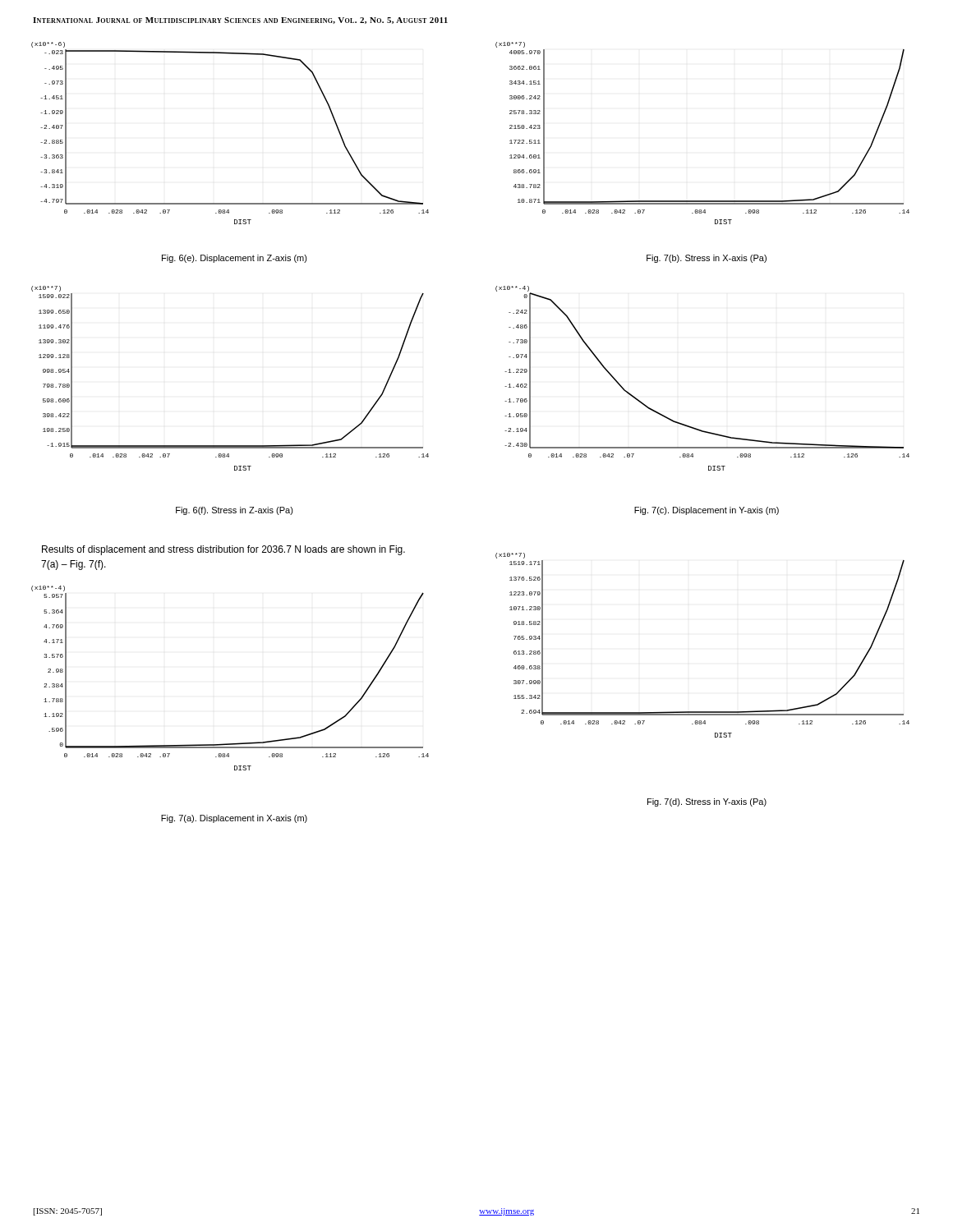Locate the element starting "Results of displacement and stress distribution for 2036.7"

tap(223, 557)
